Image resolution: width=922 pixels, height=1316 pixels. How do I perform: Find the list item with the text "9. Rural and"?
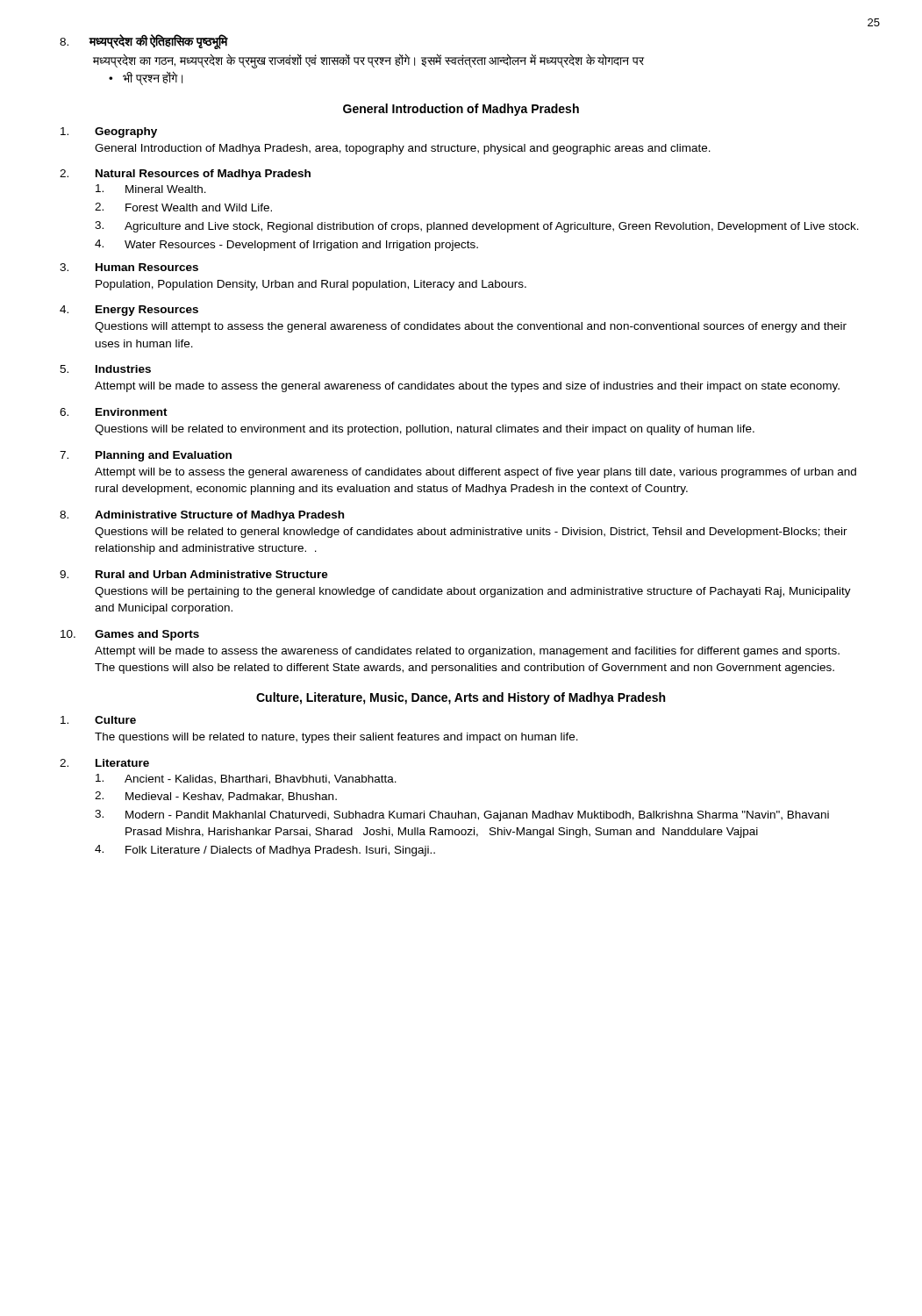(461, 595)
